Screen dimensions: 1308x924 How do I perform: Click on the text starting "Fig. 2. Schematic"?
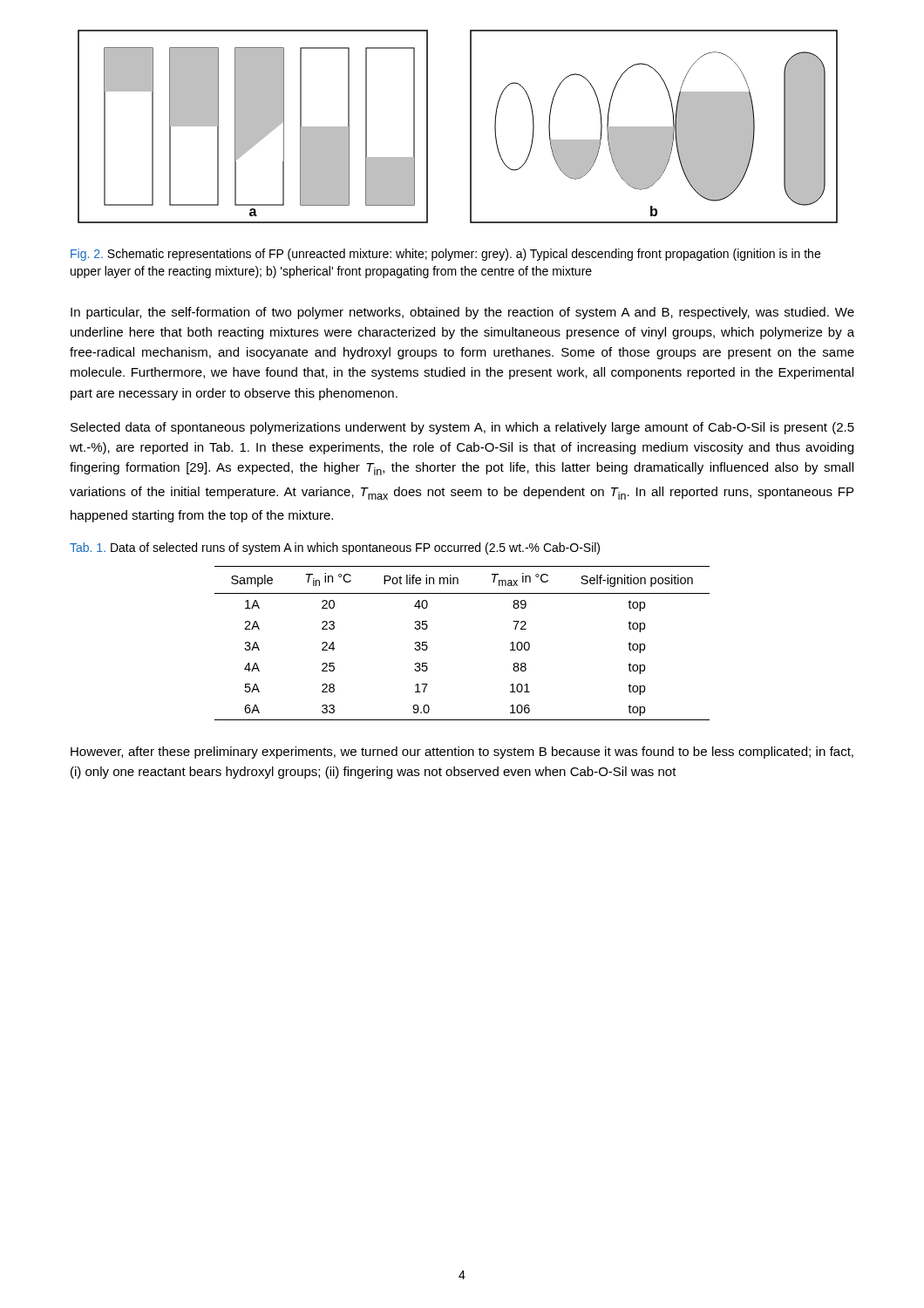pos(445,263)
